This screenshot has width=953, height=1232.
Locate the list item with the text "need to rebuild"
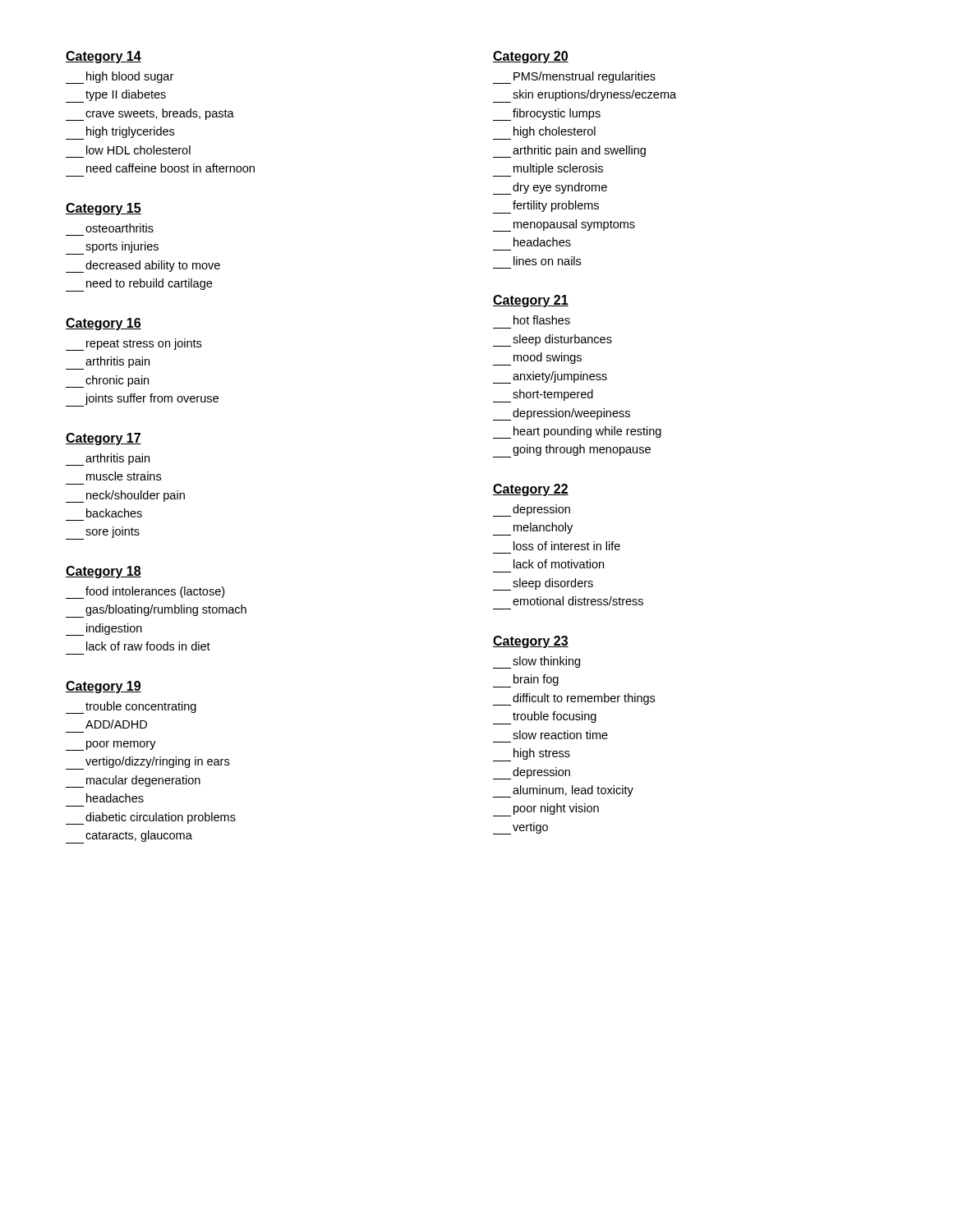pyautogui.click(x=139, y=285)
